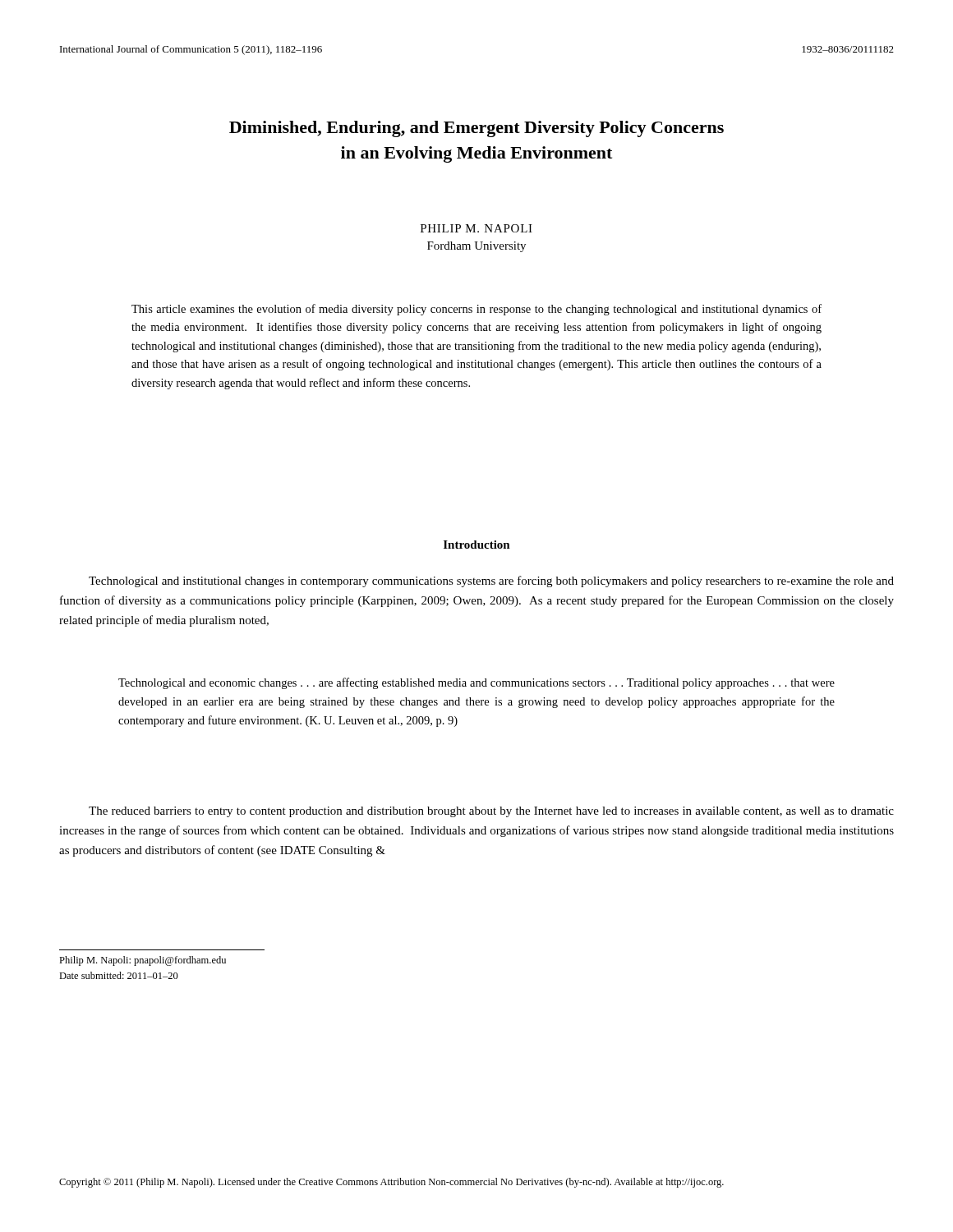This screenshot has width=953, height=1232.
Task: Select the text block containing "The reduced barriers to entry to content"
Action: click(476, 830)
